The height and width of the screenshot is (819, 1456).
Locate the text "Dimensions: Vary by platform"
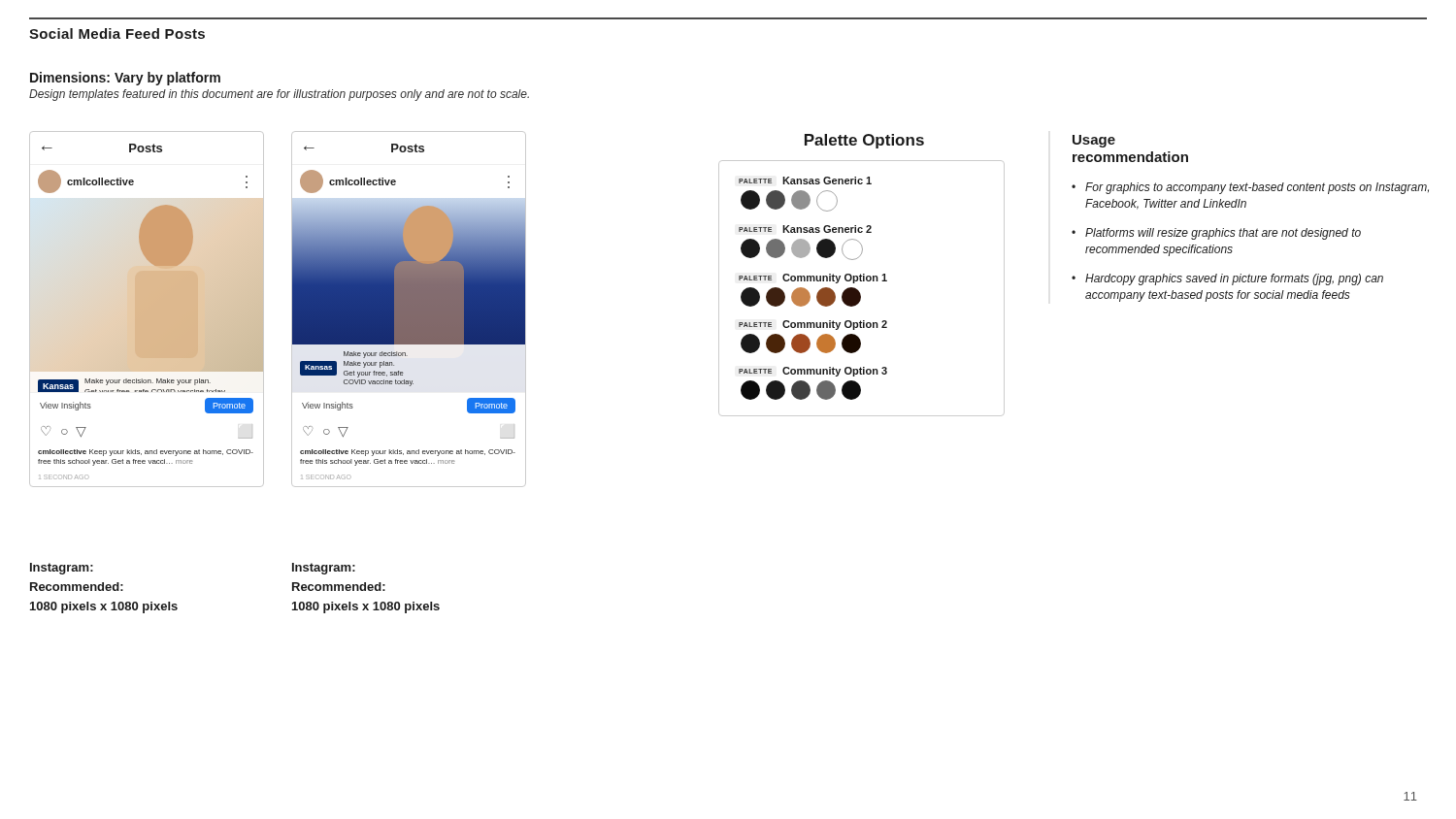tap(125, 78)
